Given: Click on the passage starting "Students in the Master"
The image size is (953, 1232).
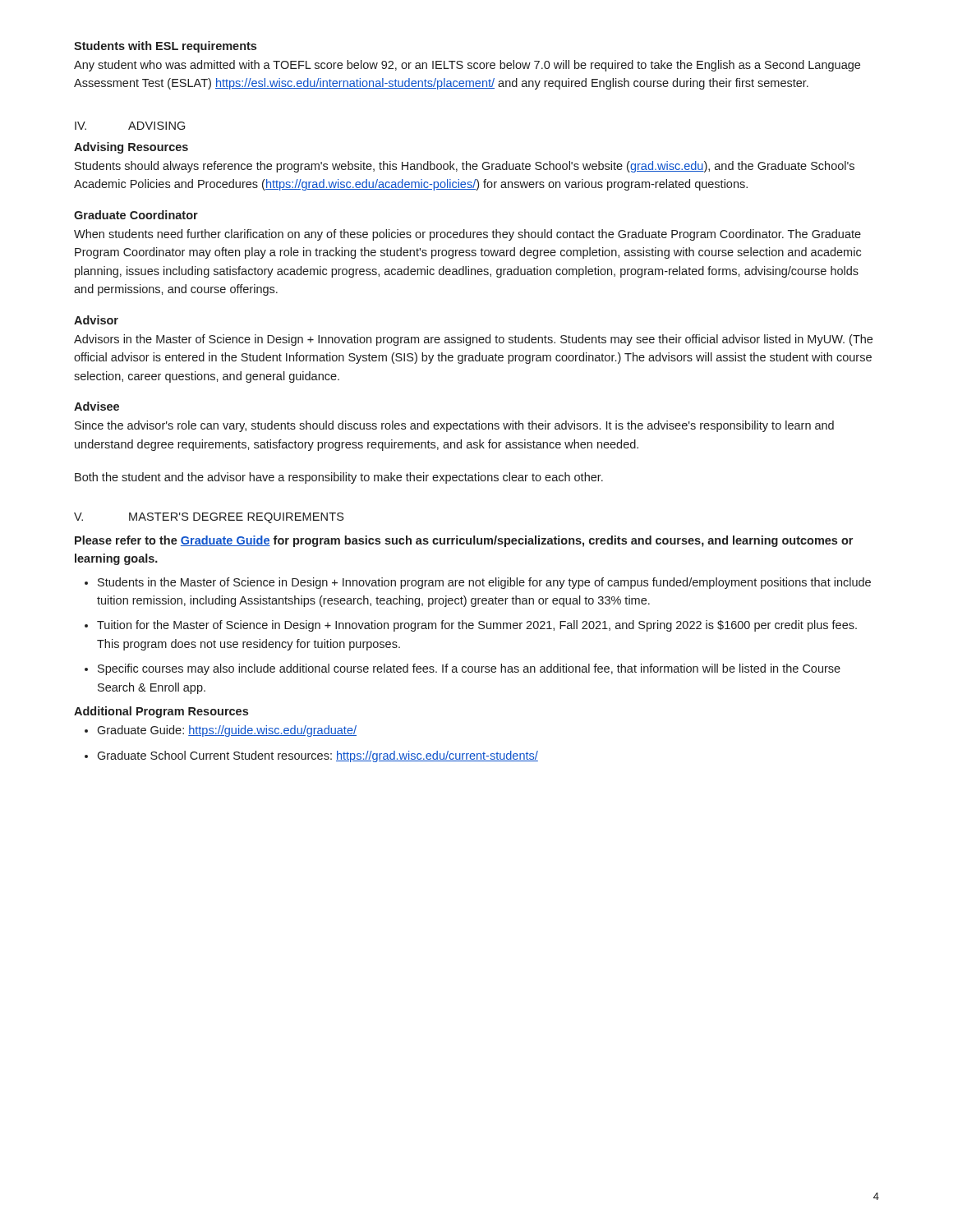Looking at the screenshot, I should [x=484, y=591].
